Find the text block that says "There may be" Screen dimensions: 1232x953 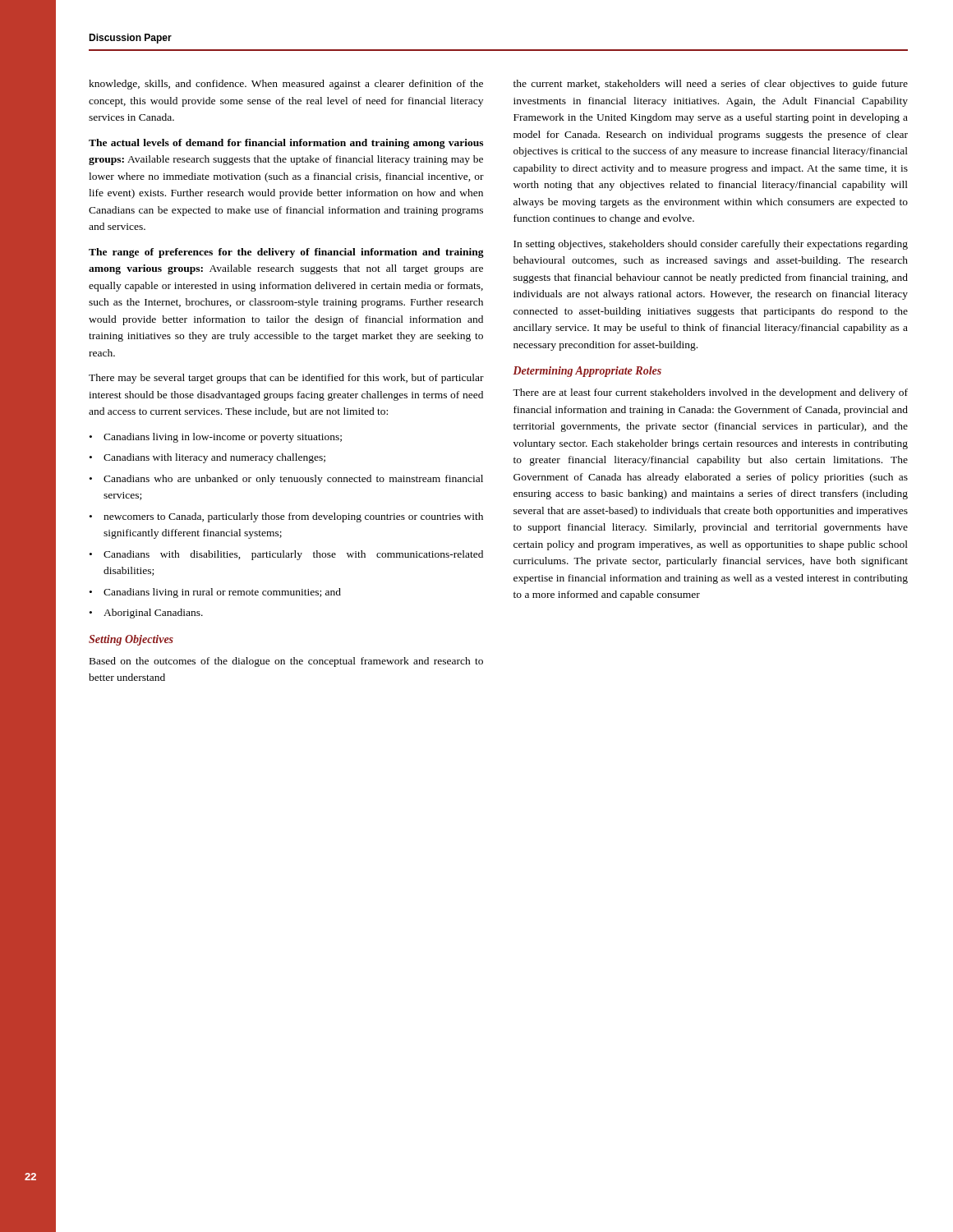point(286,395)
